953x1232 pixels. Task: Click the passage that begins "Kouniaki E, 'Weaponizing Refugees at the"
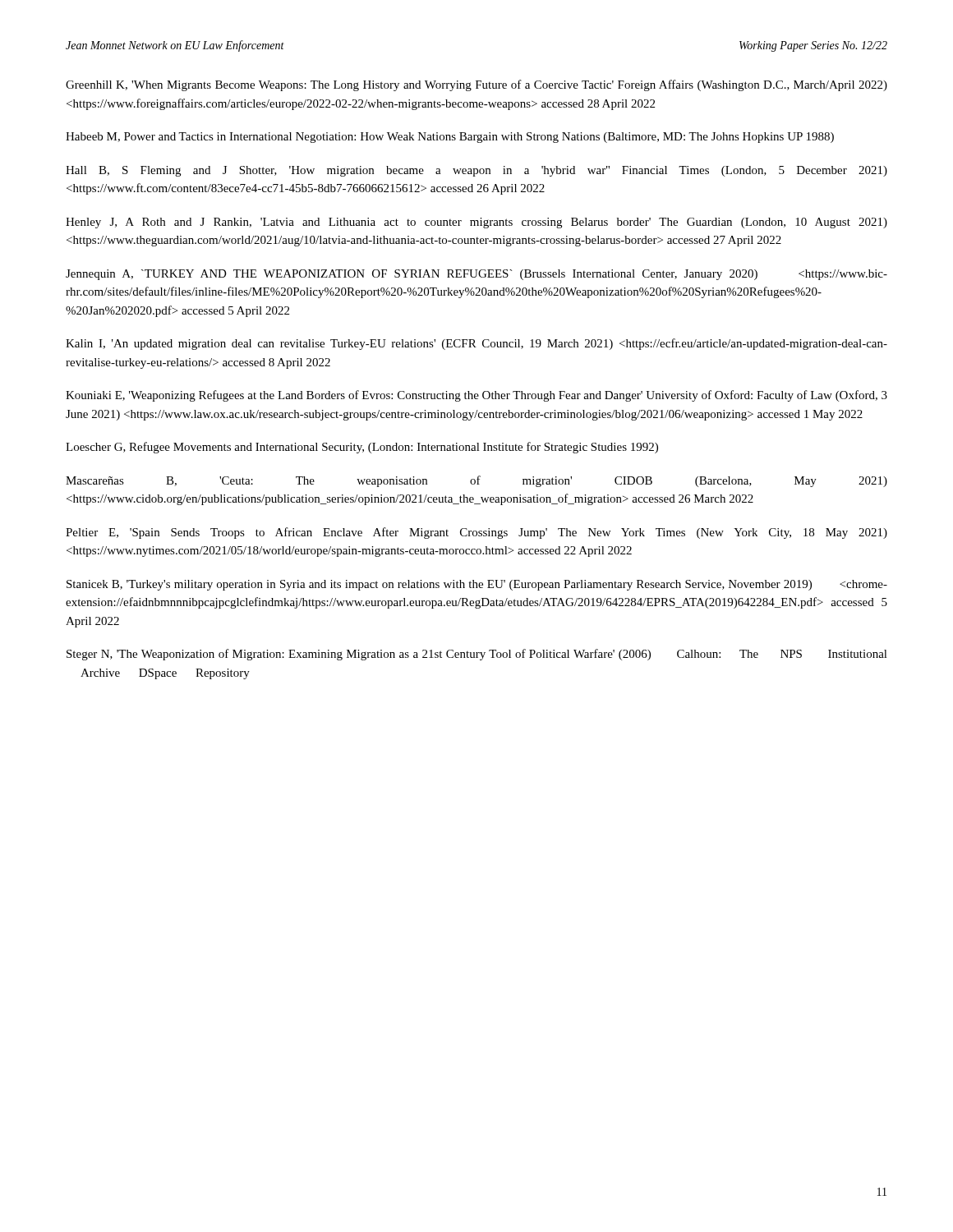476,404
